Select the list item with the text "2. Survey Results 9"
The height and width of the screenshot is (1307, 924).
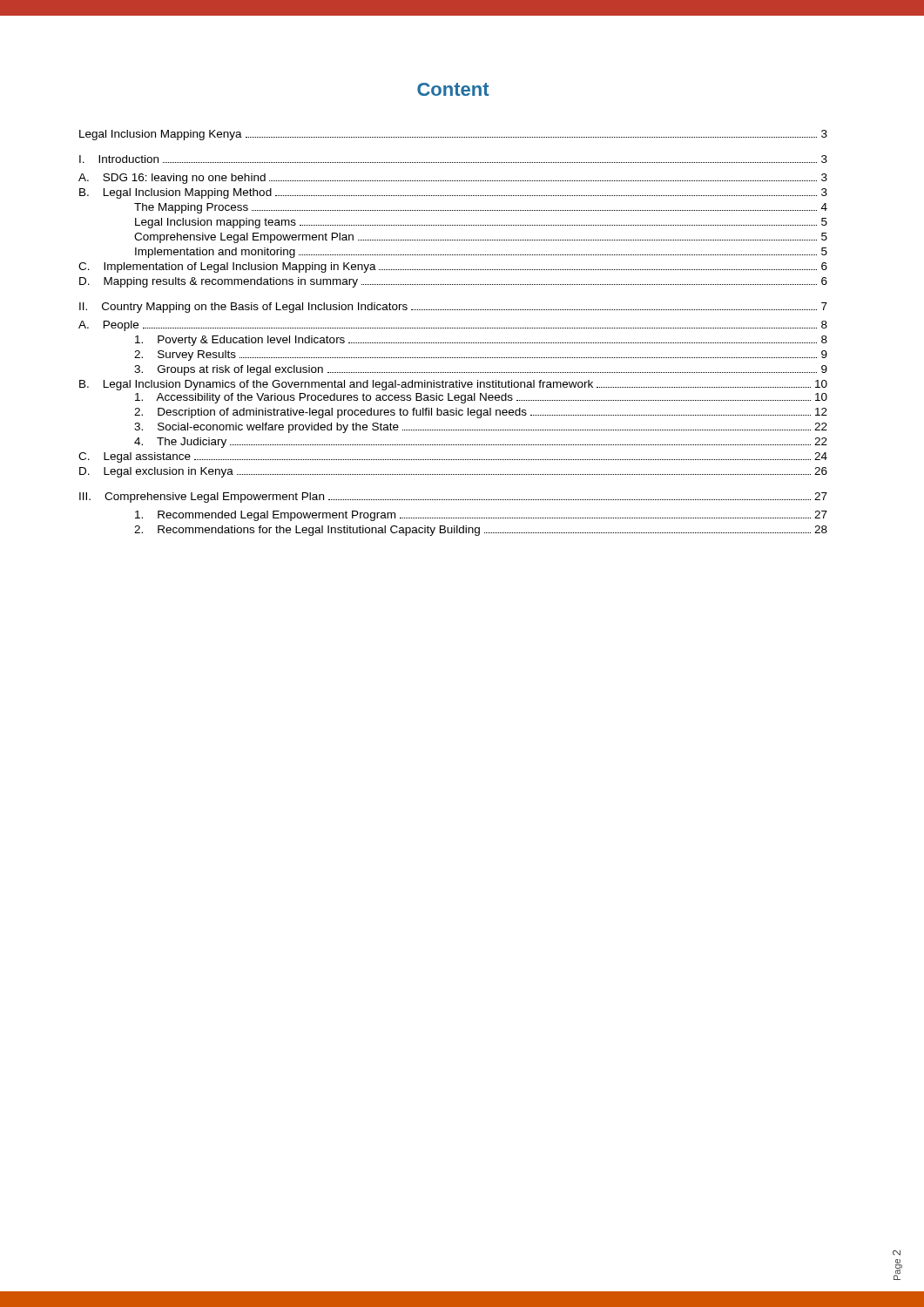[x=481, y=354]
